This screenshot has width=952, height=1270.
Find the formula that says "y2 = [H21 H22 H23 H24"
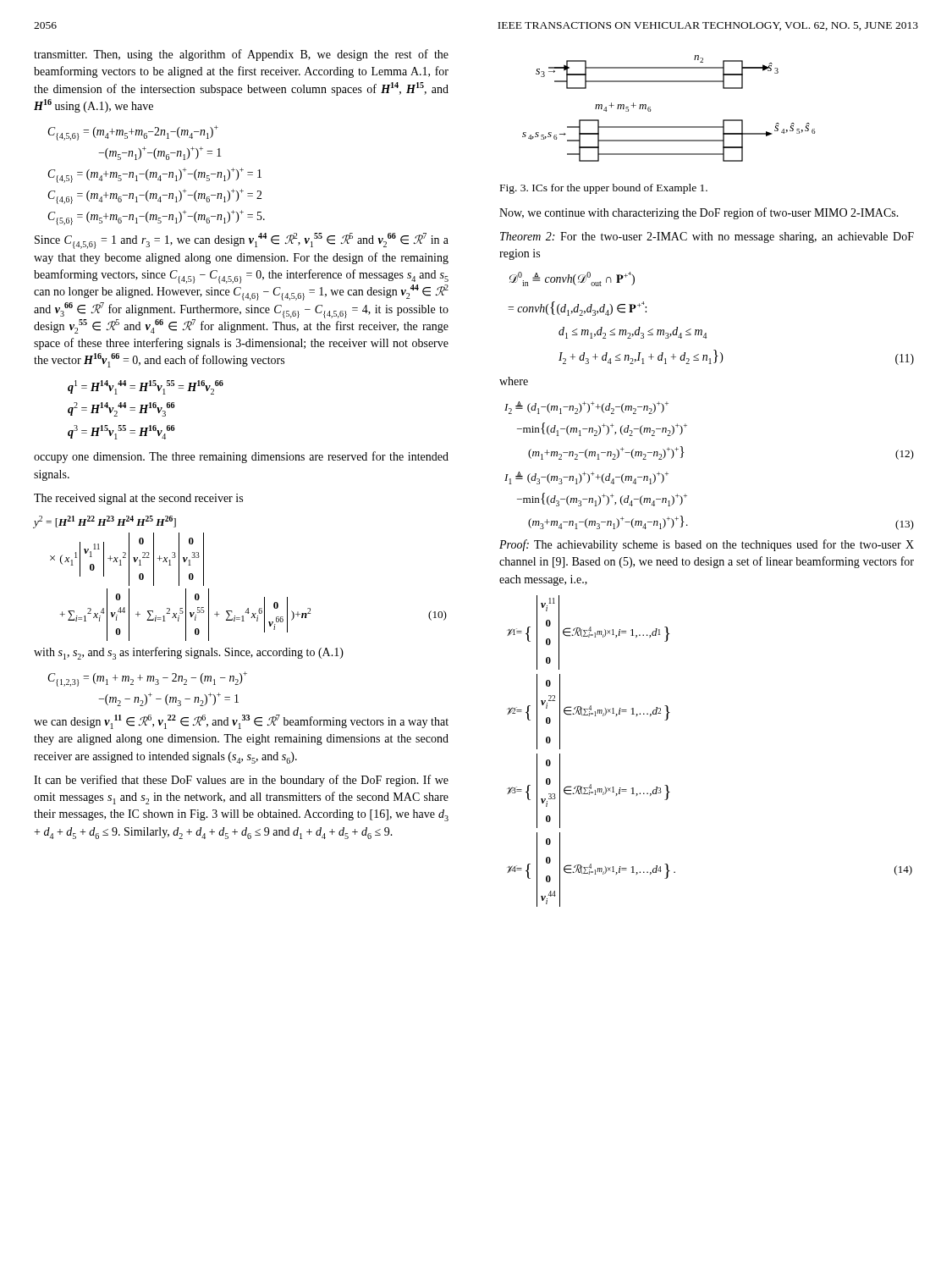point(241,578)
